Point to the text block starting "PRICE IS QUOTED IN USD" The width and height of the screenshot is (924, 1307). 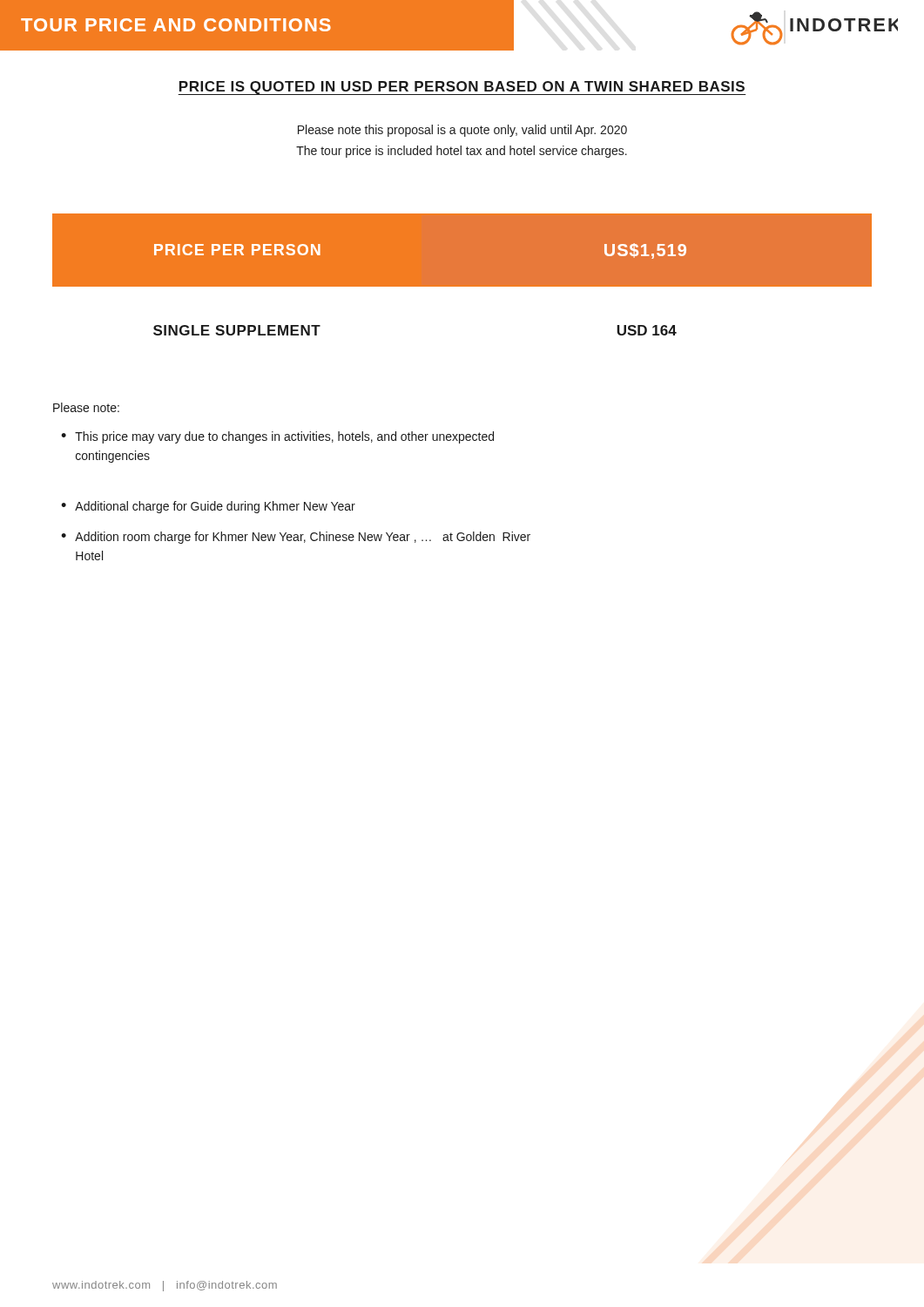[x=462, y=87]
